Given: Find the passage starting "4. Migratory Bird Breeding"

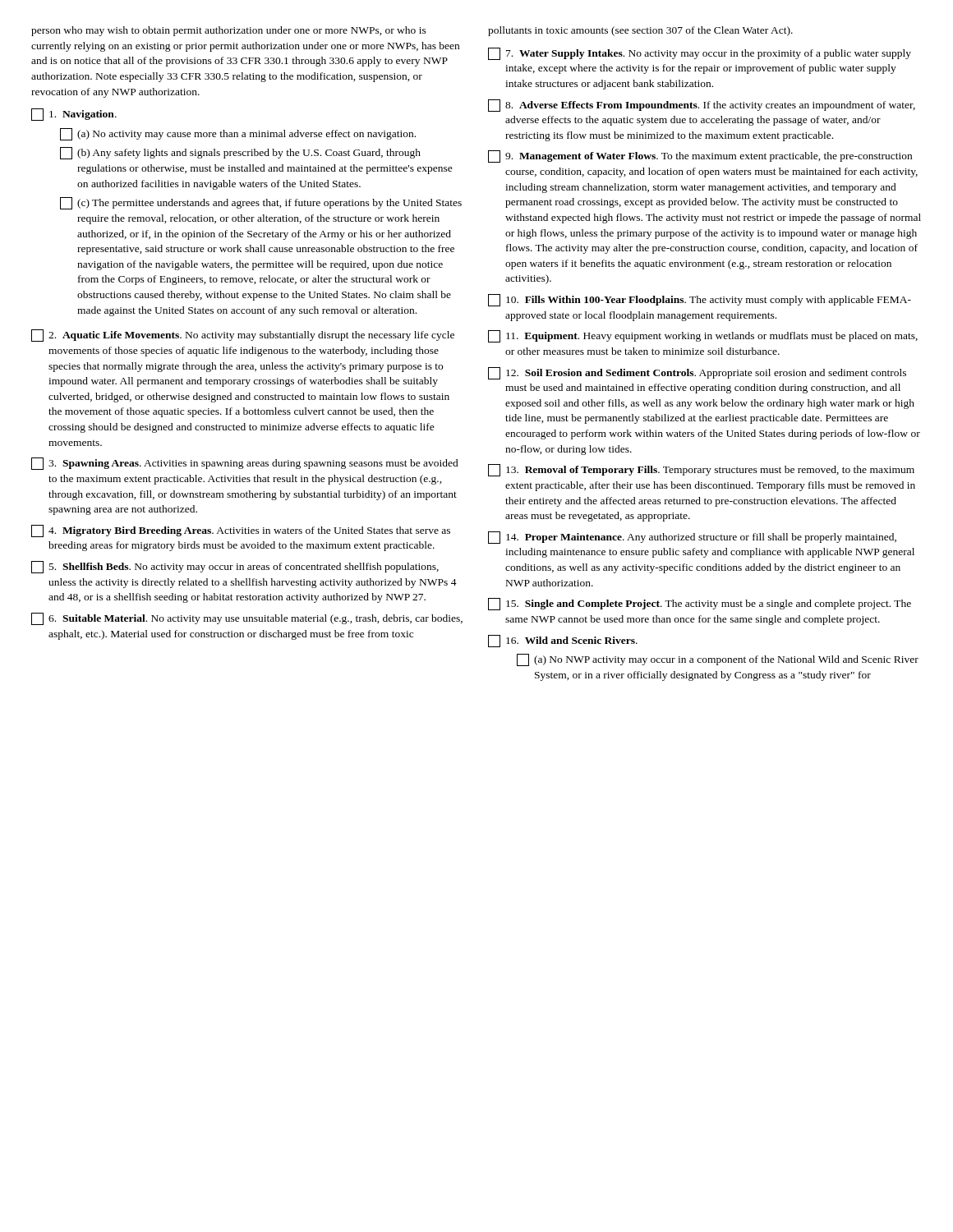Looking at the screenshot, I should [x=248, y=538].
